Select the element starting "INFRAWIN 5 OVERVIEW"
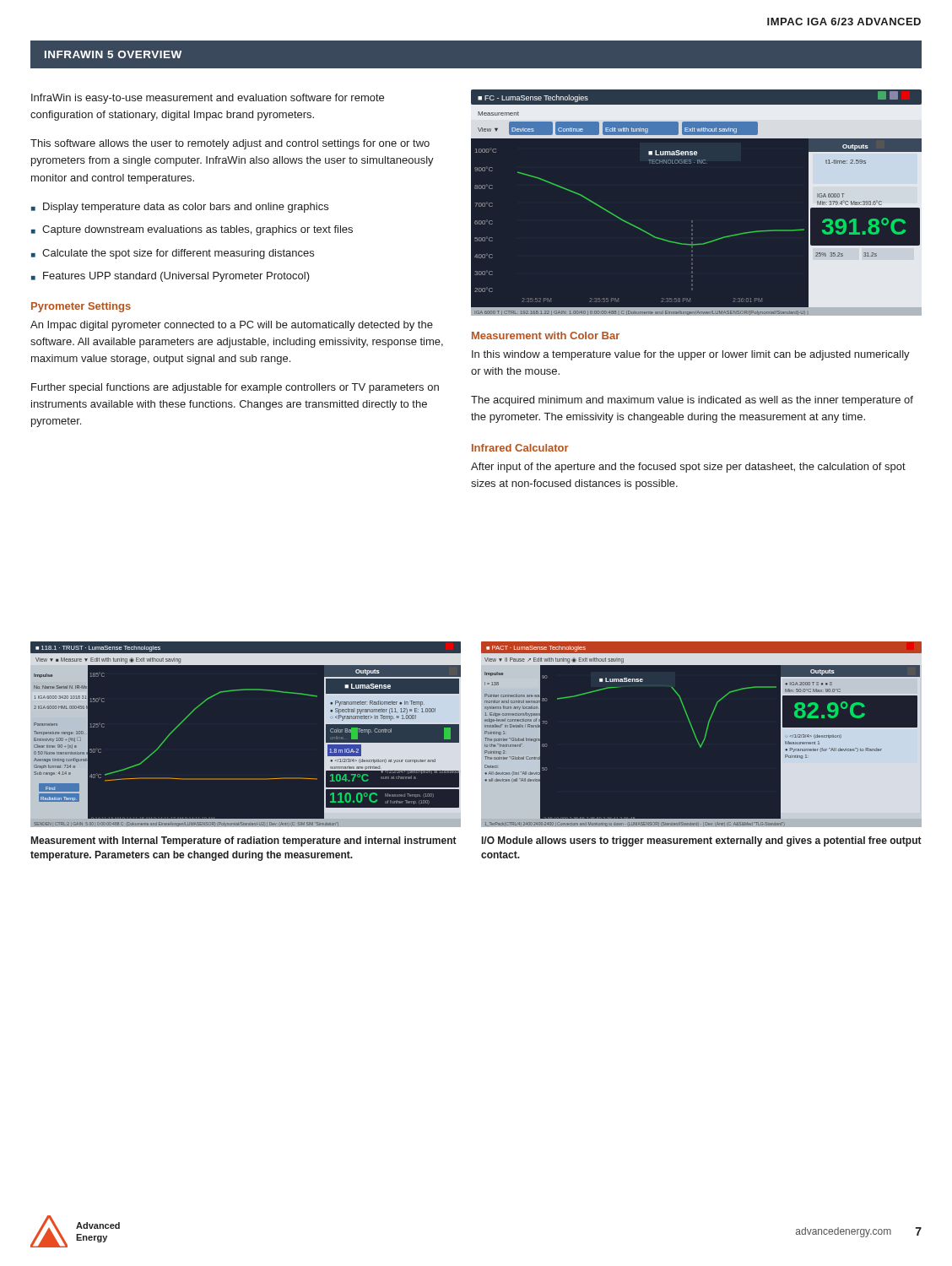The width and height of the screenshot is (952, 1266). pos(113,54)
